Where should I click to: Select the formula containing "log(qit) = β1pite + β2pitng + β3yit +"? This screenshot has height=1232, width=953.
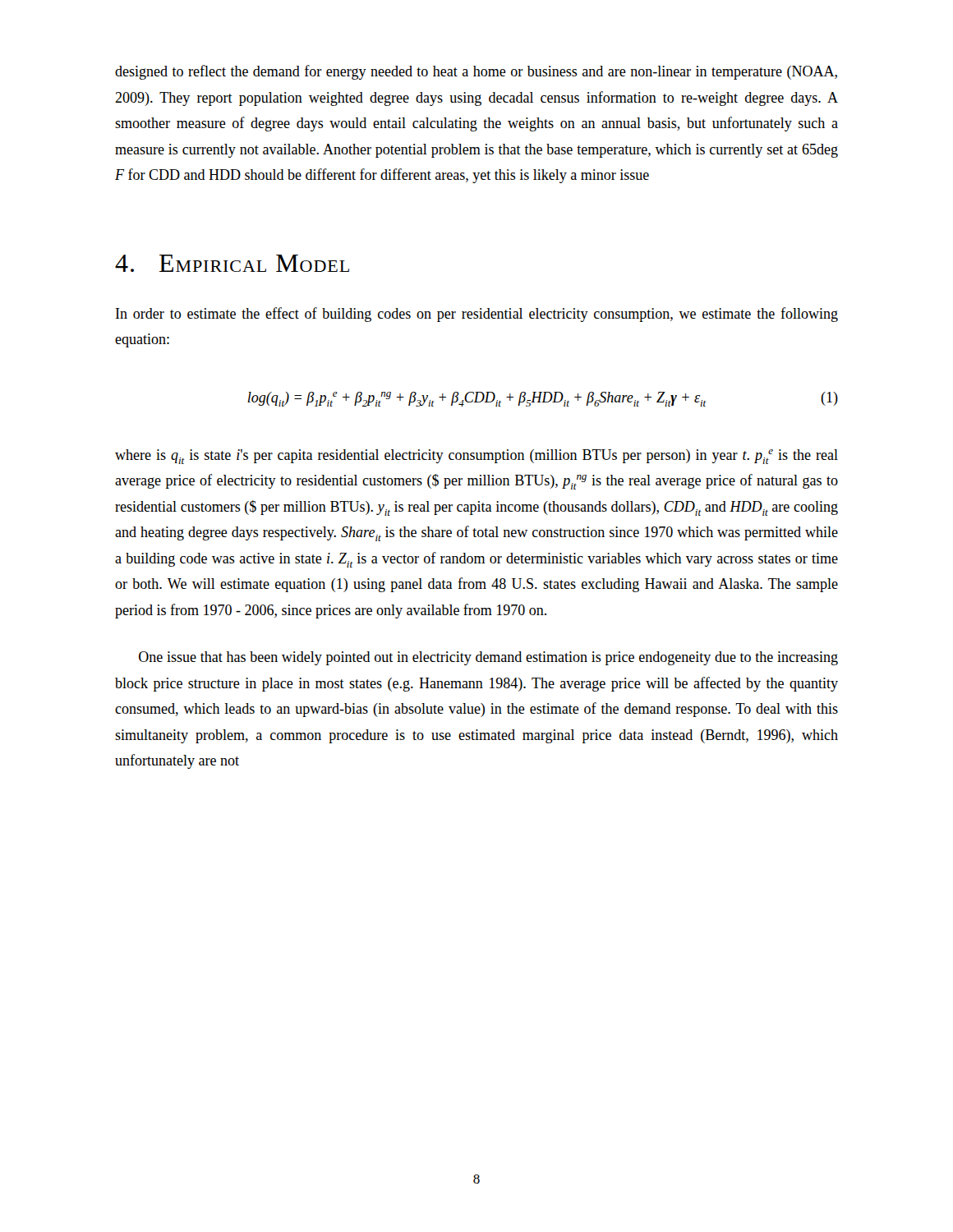543,398
